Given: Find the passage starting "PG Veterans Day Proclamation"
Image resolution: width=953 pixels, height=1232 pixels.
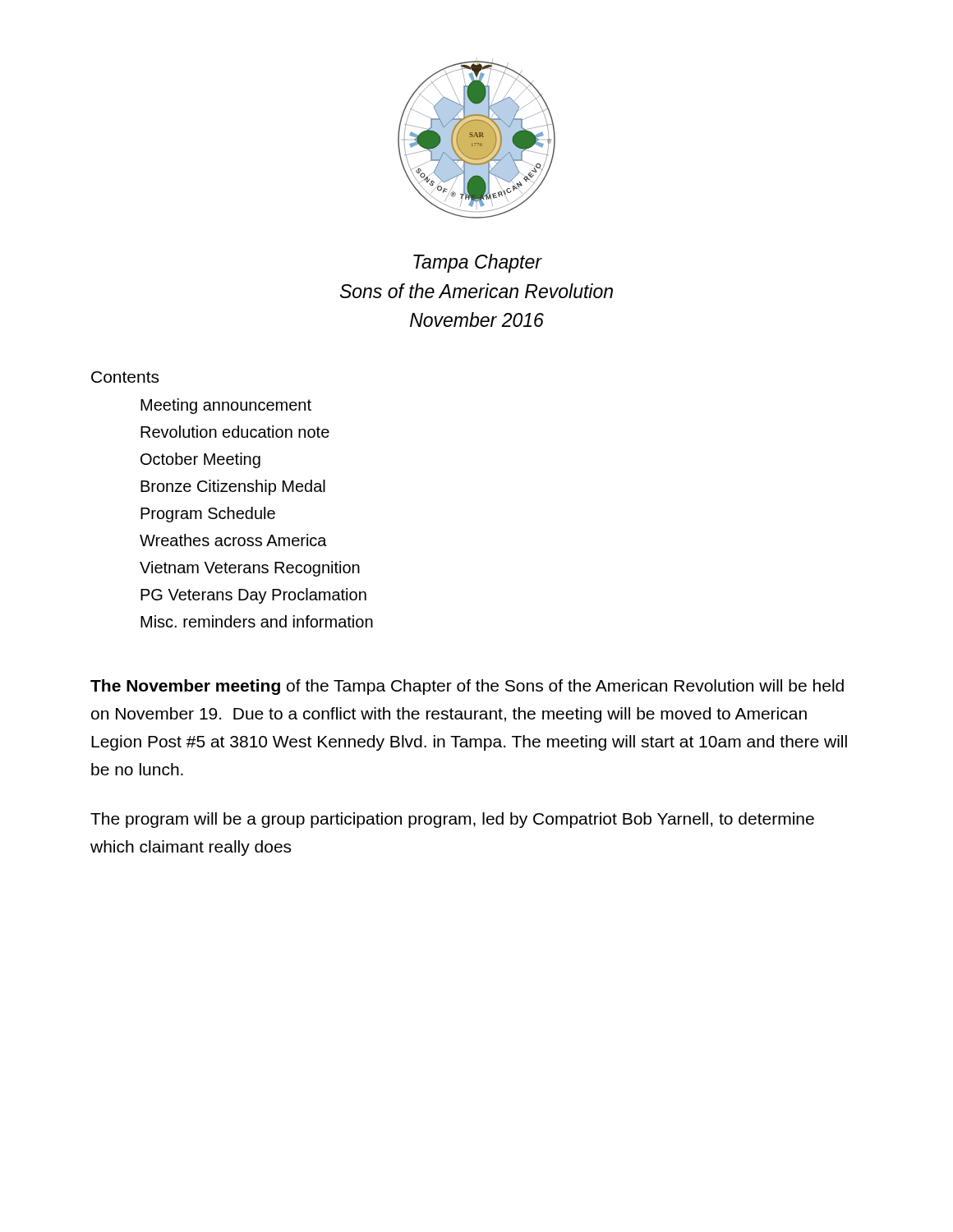Looking at the screenshot, I should pos(253,595).
